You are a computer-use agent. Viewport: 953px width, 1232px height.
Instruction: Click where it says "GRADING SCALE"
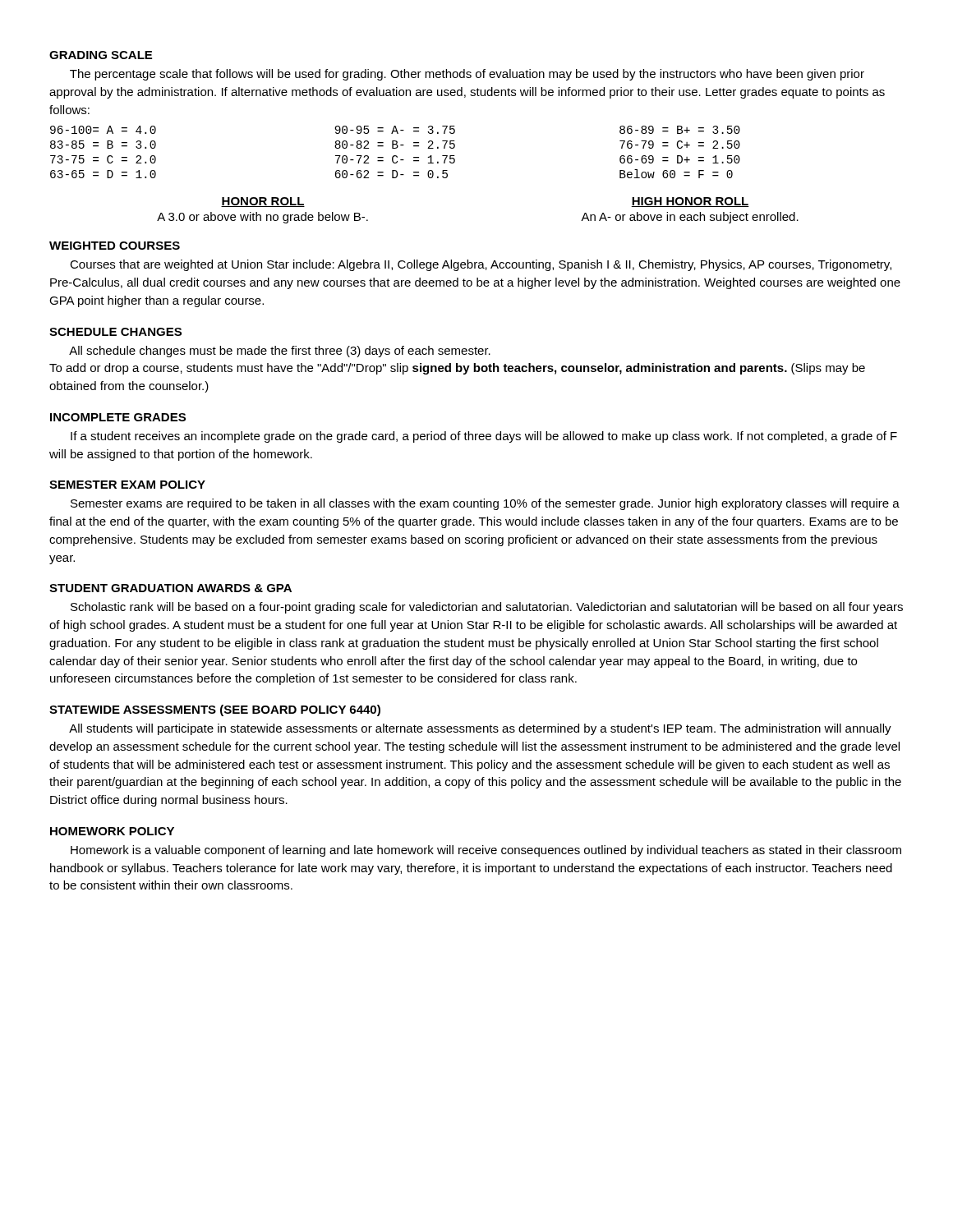coord(101,55)
